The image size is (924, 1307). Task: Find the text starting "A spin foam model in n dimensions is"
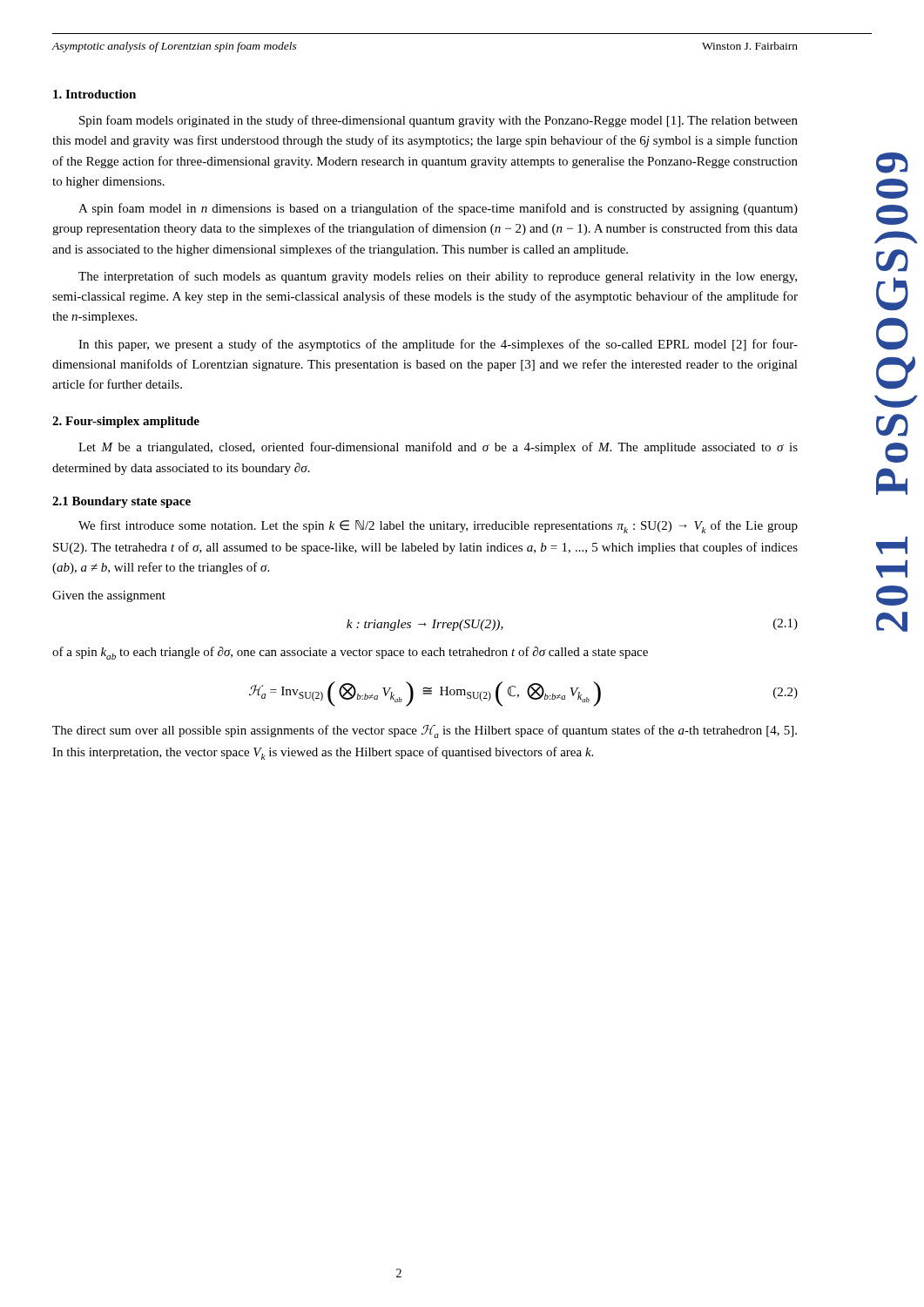[x=425, y=229]
